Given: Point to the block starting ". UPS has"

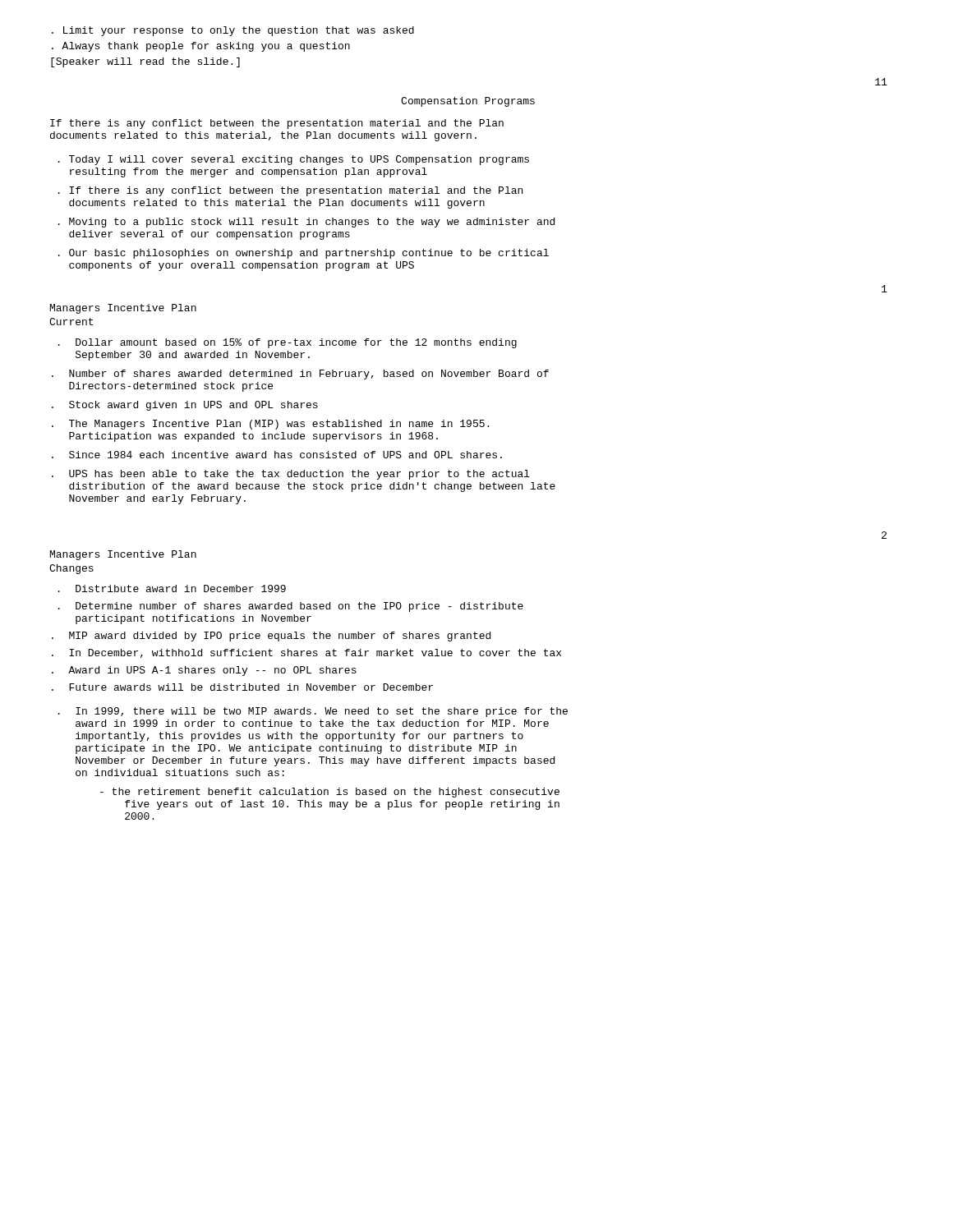Looking at the screenshot, I should [x=302, y=487].
